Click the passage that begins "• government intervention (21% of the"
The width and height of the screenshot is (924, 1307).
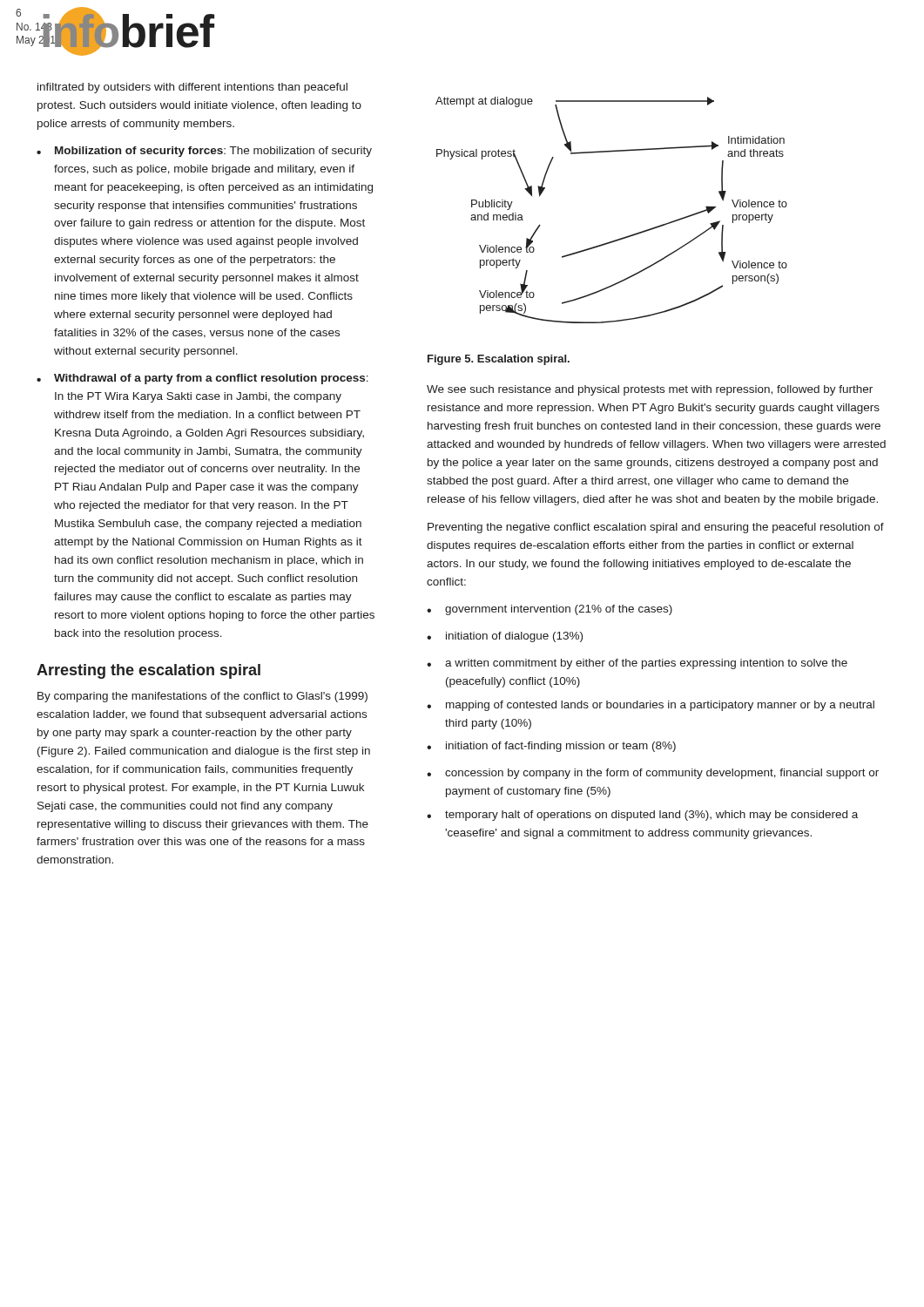coord(550,611)
